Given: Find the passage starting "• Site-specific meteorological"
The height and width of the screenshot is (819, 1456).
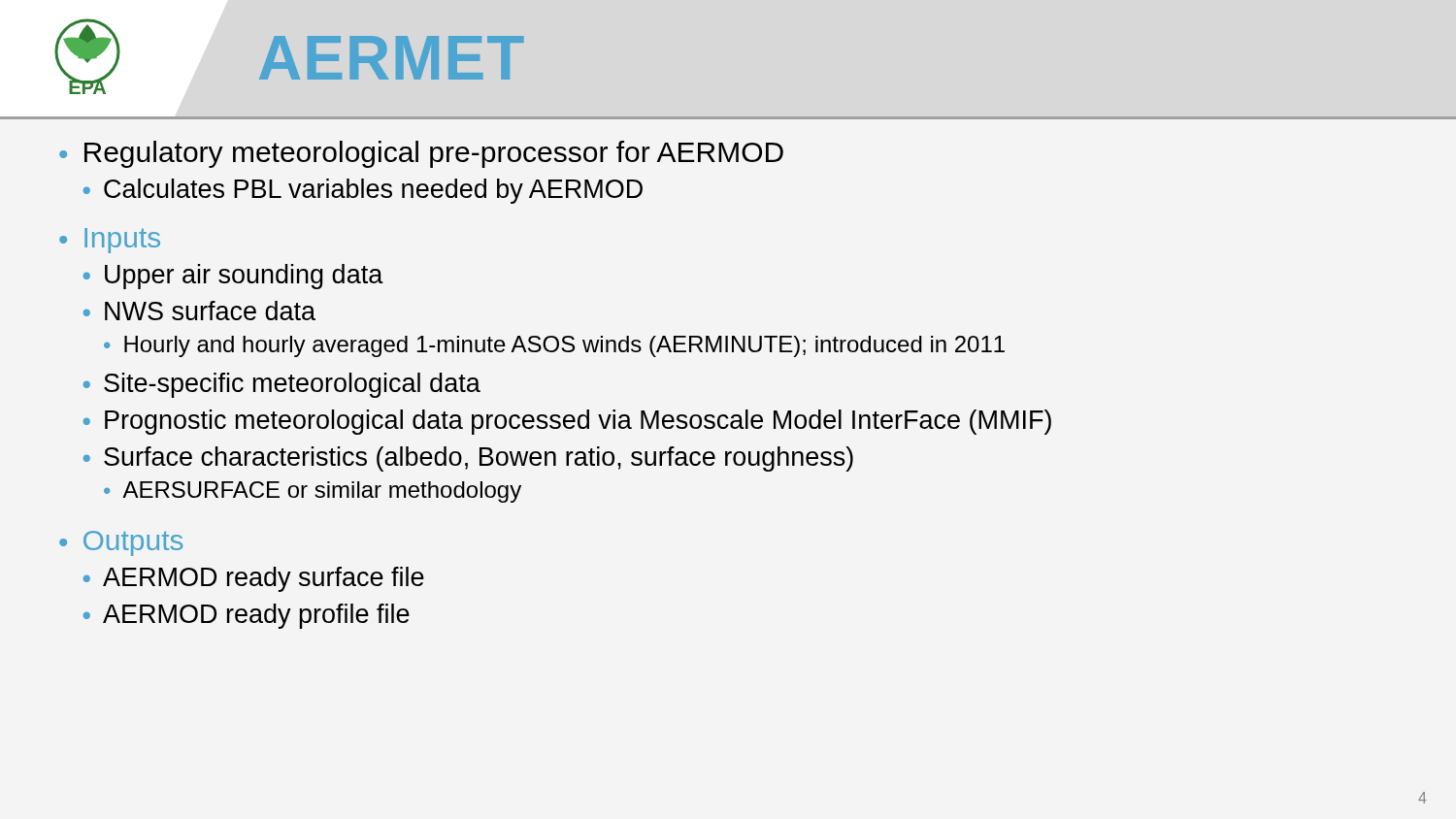Looking at the screenshot, I should tap(281, 384).
